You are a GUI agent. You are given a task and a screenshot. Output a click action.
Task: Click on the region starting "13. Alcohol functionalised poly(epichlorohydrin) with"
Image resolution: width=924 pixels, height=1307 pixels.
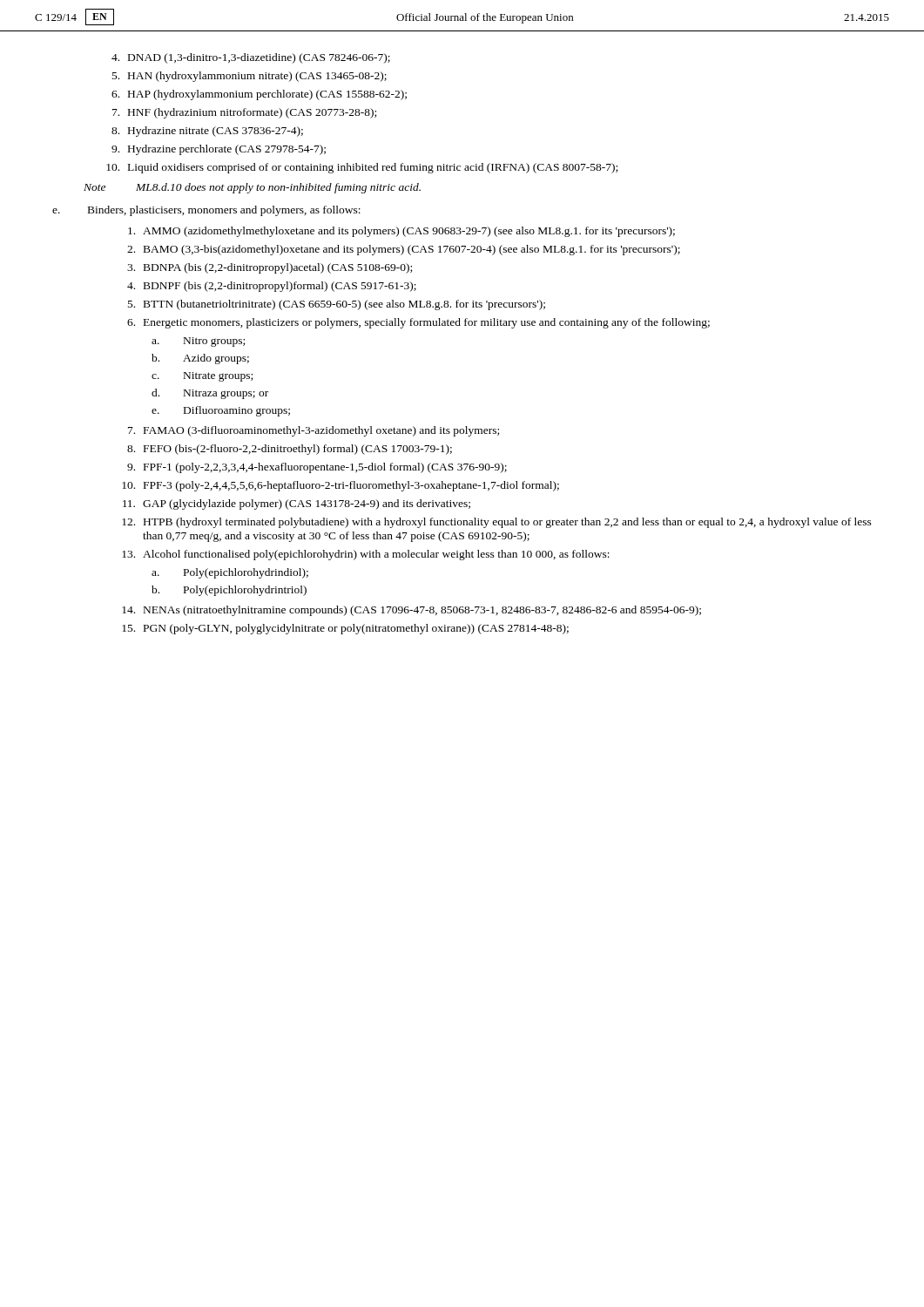(x=485, y=554)
